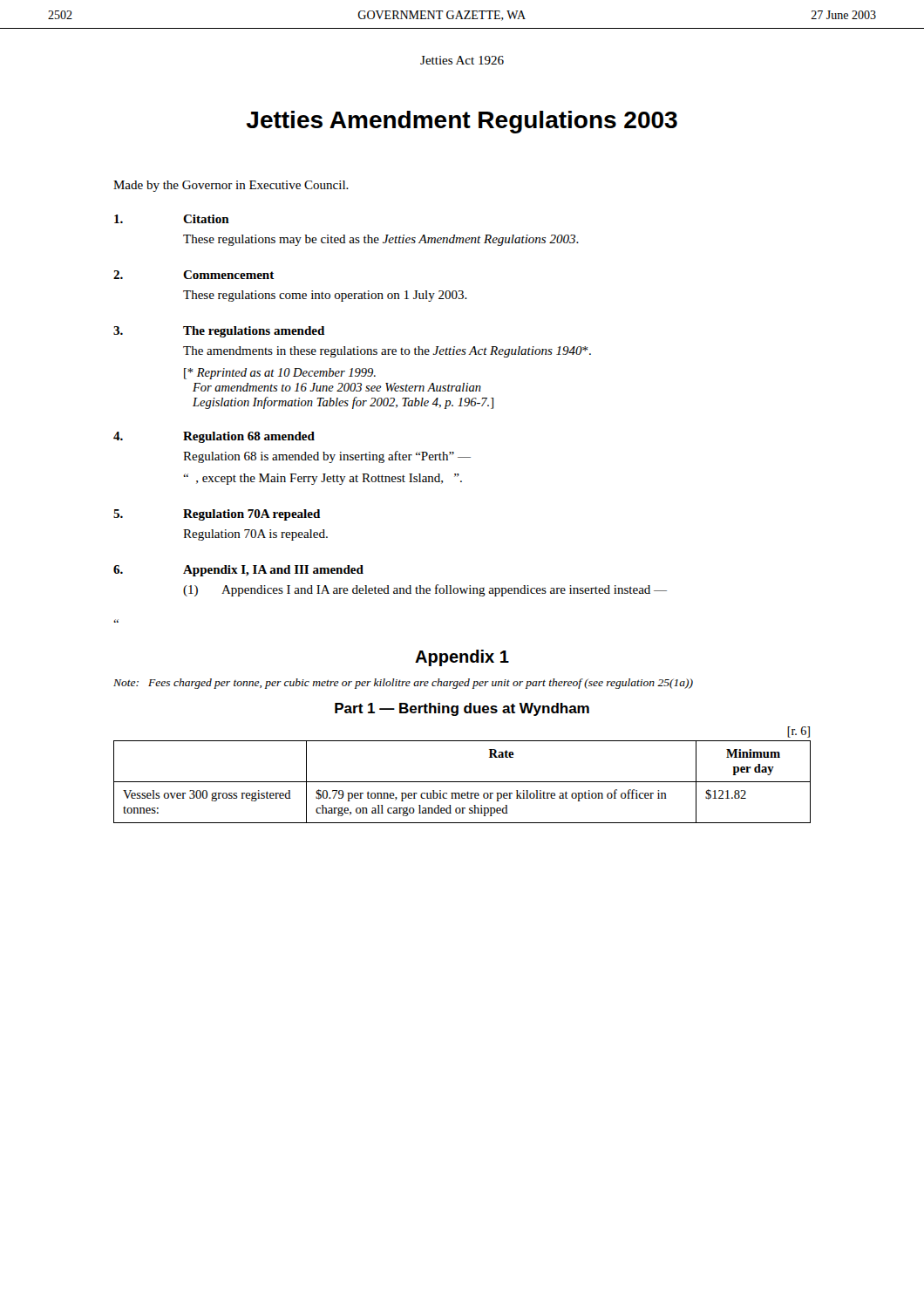Where is the passage that starts "The amendments in these regulations are to the"?

(387, 351)
